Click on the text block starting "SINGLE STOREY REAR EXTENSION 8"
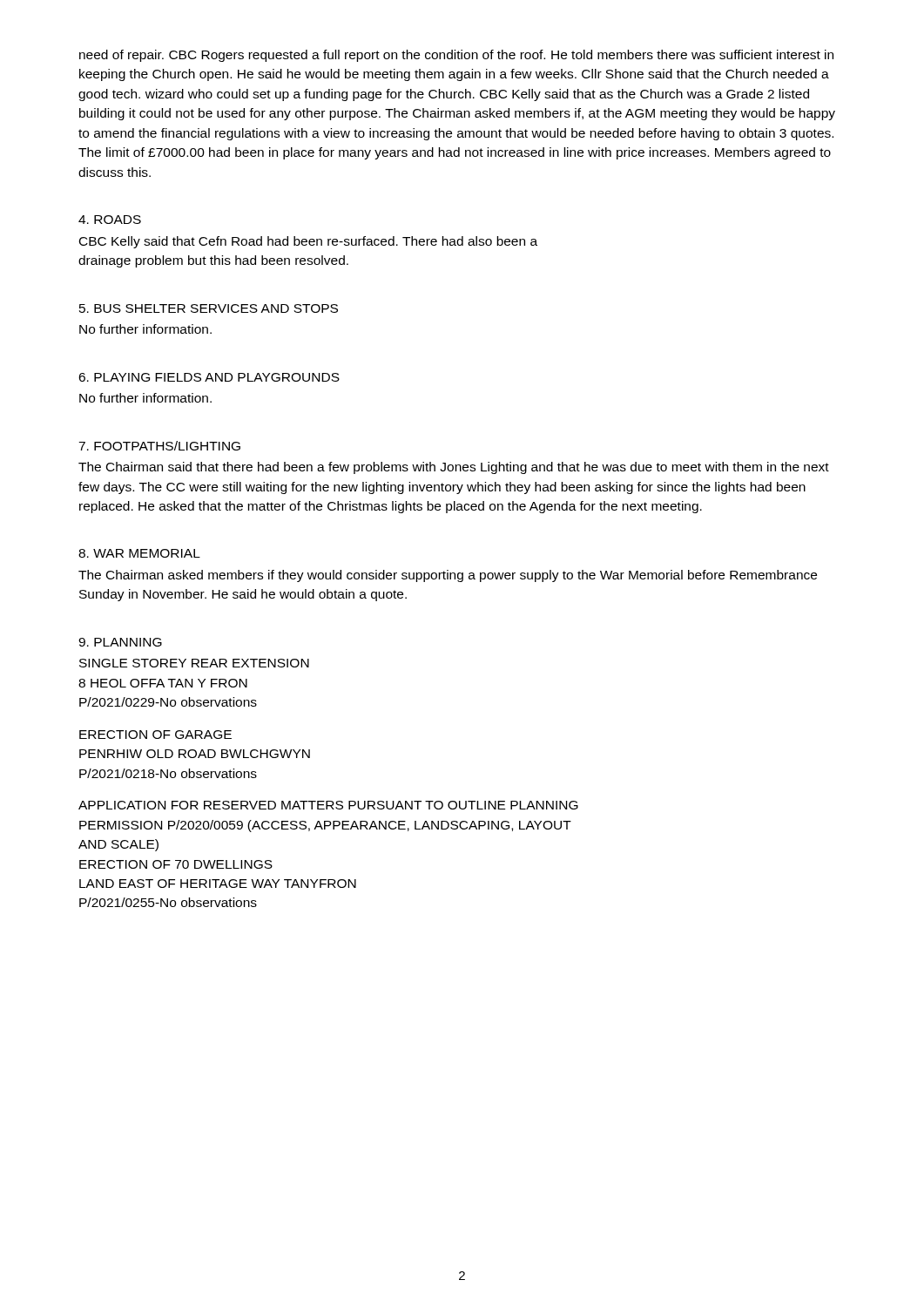 194,682
